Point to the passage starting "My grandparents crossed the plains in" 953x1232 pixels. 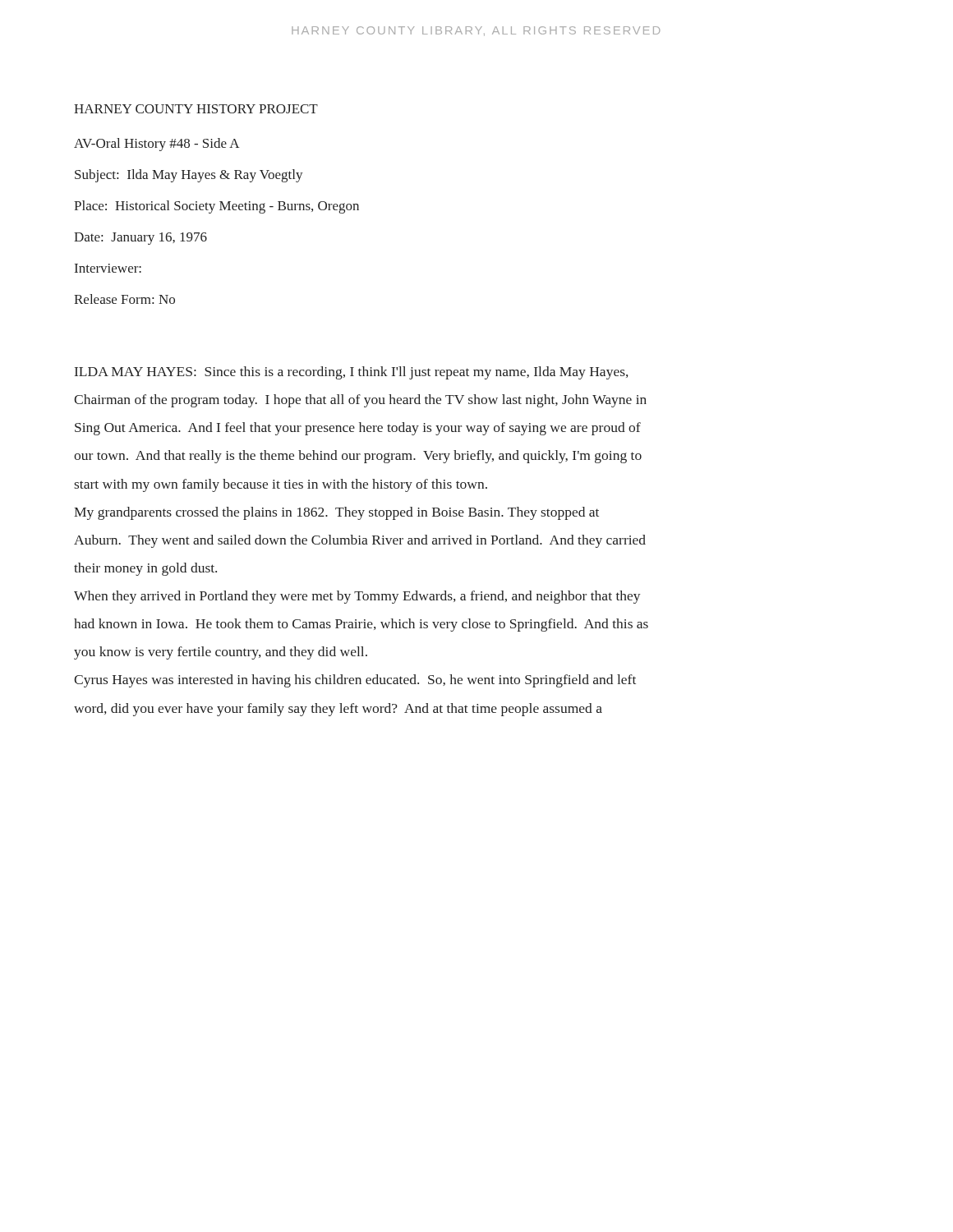tap(360, 539)
